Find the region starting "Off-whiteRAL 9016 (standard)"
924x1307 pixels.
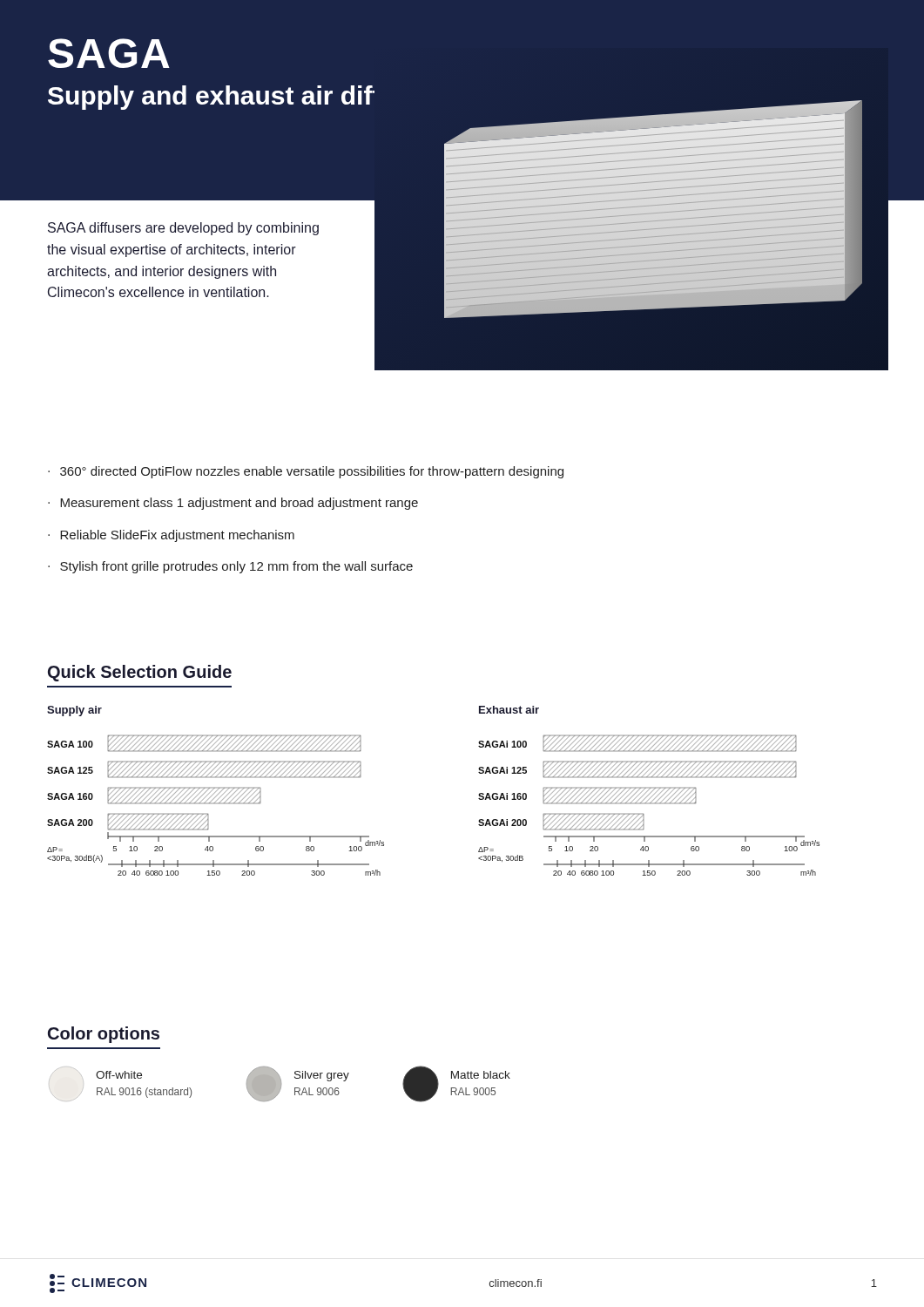[120, 1084]
